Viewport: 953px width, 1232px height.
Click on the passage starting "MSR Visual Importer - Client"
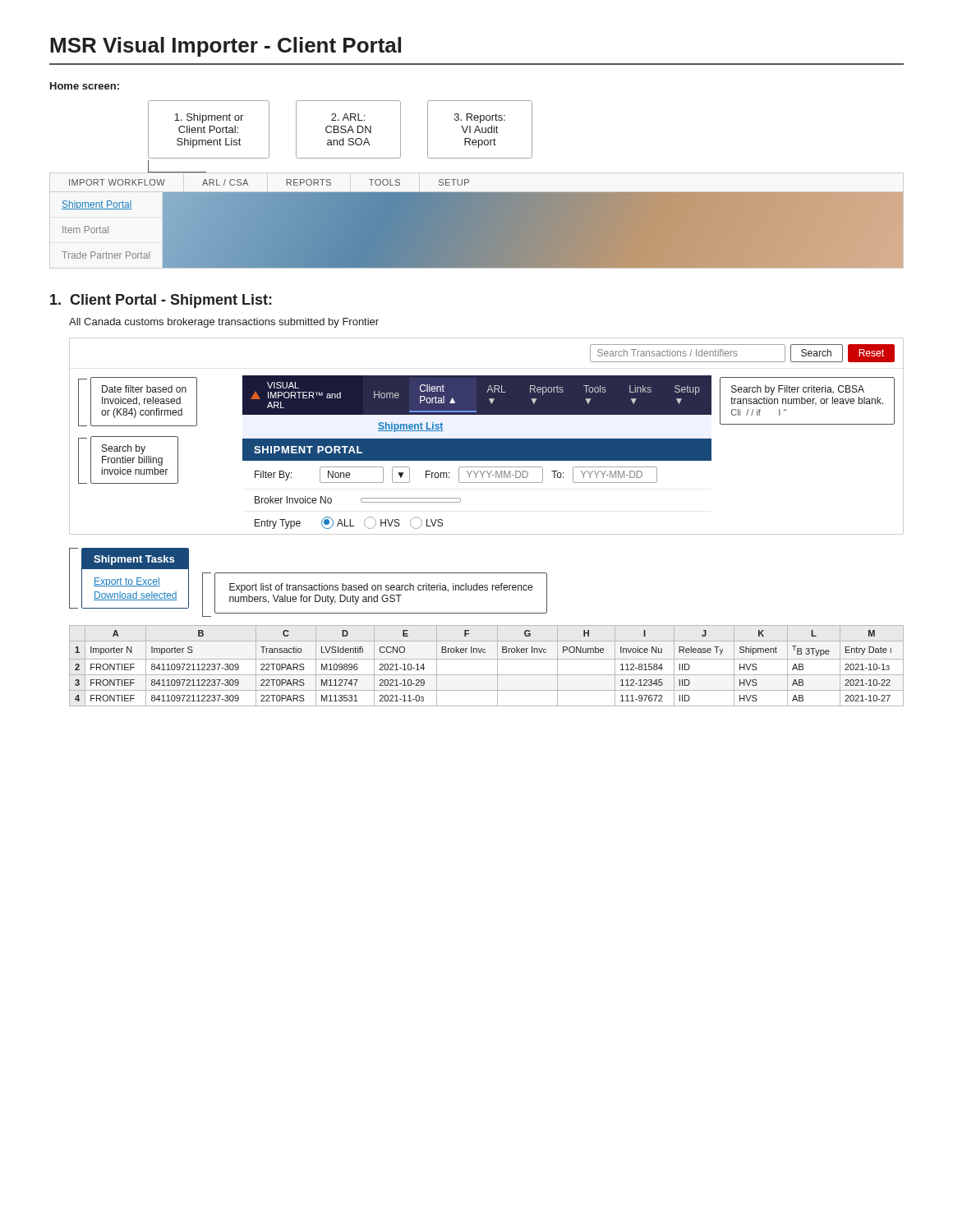click(x=226, y=47)
